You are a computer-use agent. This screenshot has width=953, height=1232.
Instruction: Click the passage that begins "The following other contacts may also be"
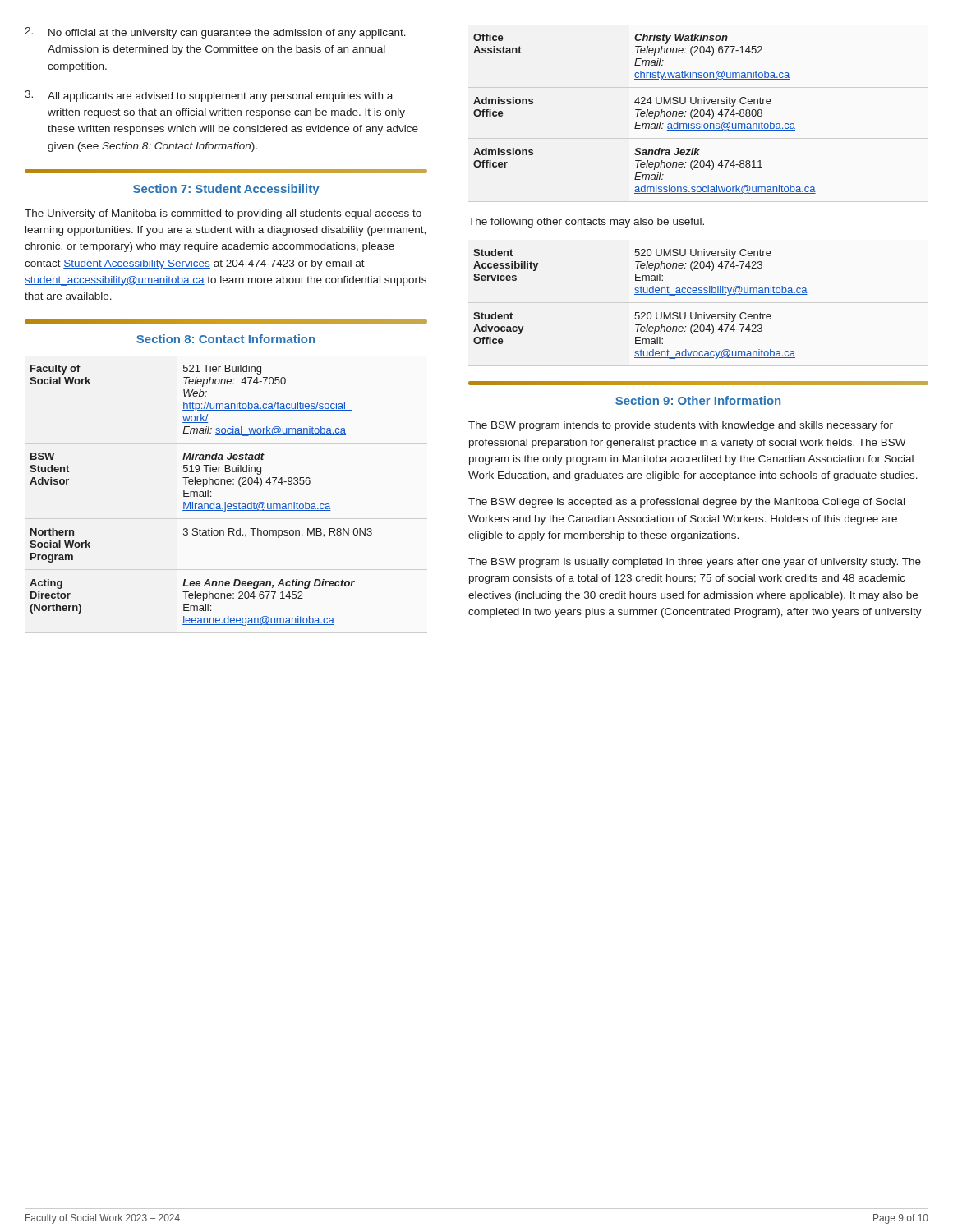click(587, 221)
